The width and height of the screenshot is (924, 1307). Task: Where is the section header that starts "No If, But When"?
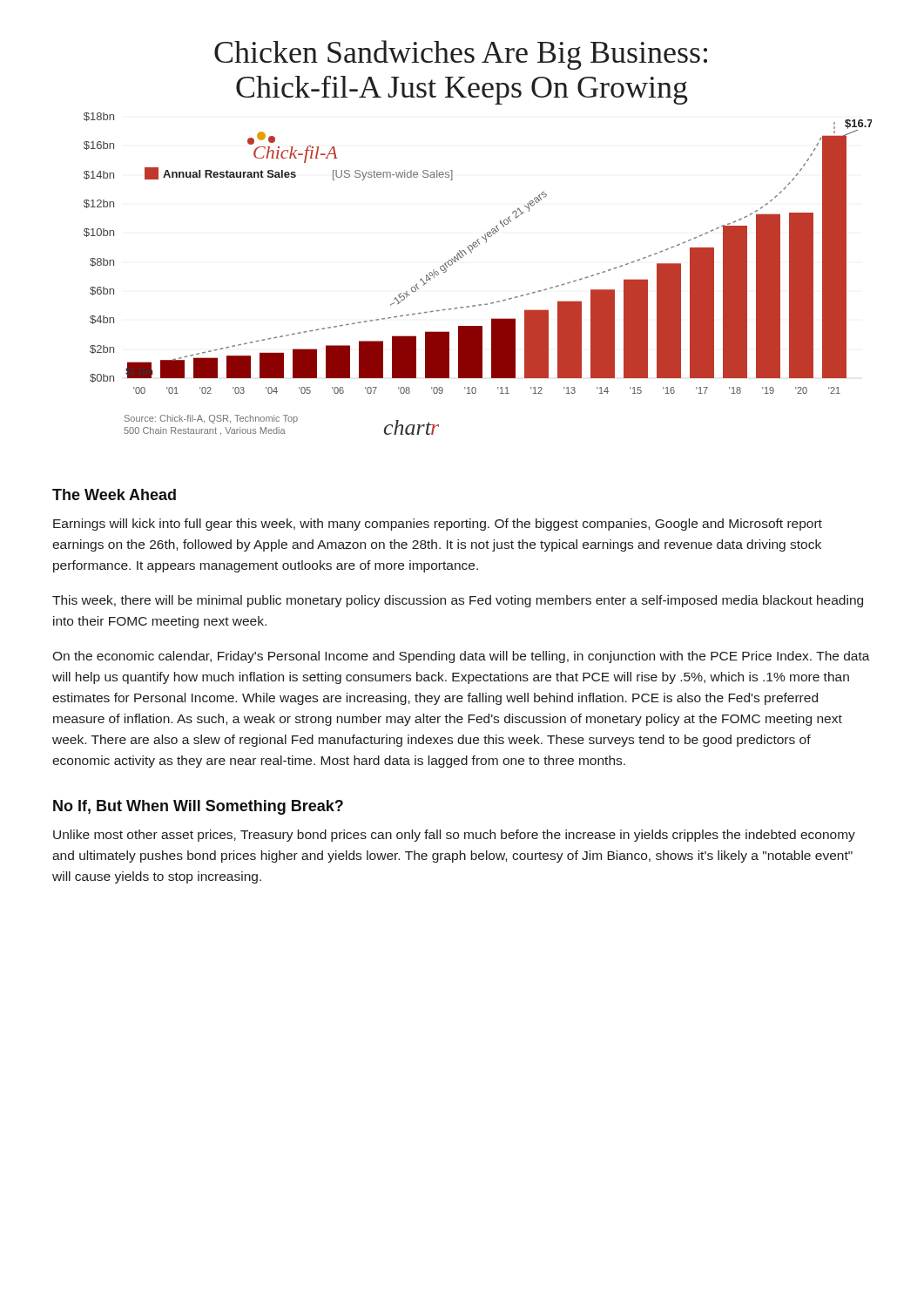(198, 806)
